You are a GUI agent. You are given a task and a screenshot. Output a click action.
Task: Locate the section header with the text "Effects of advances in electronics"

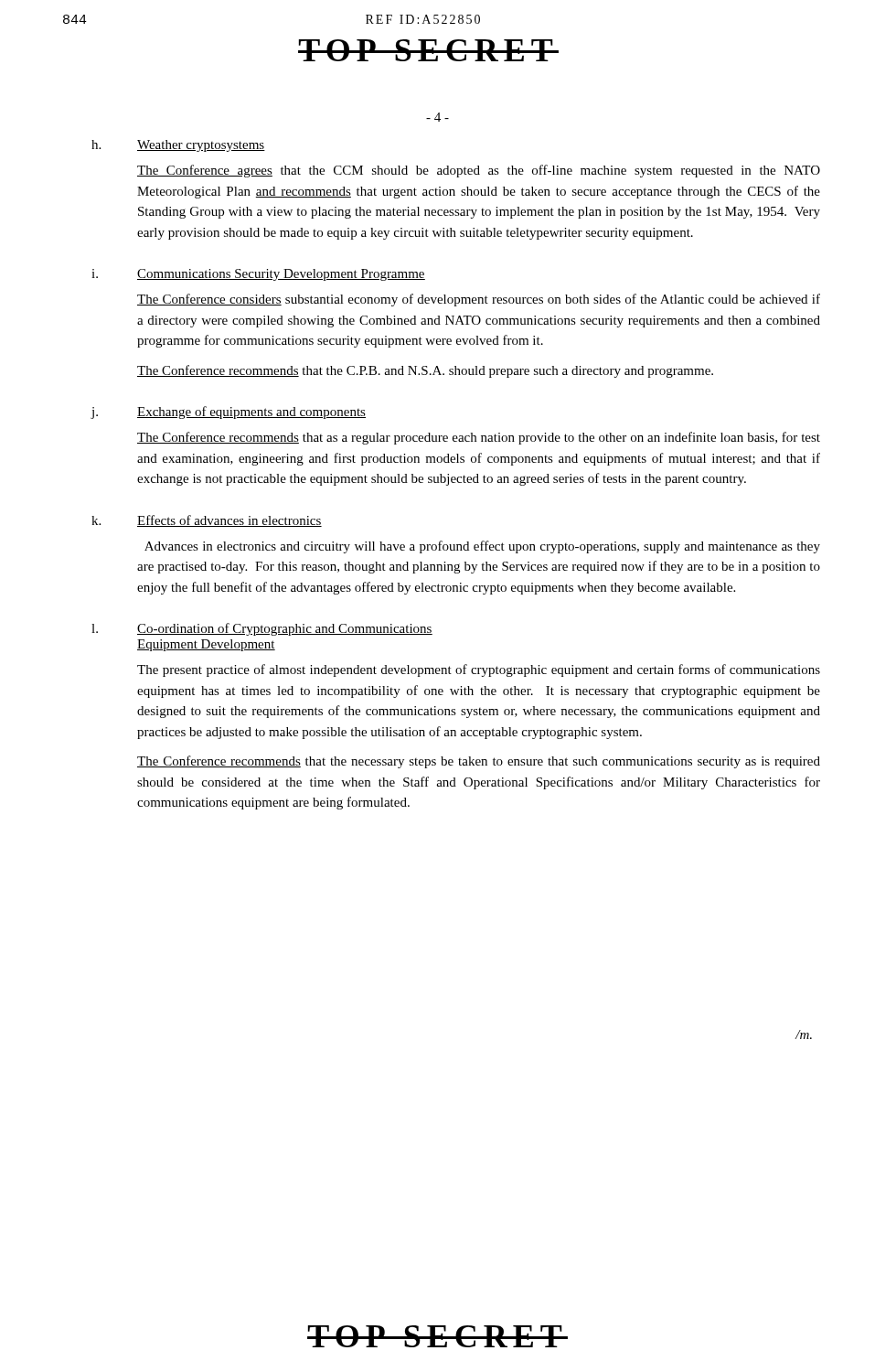point(229,520)
